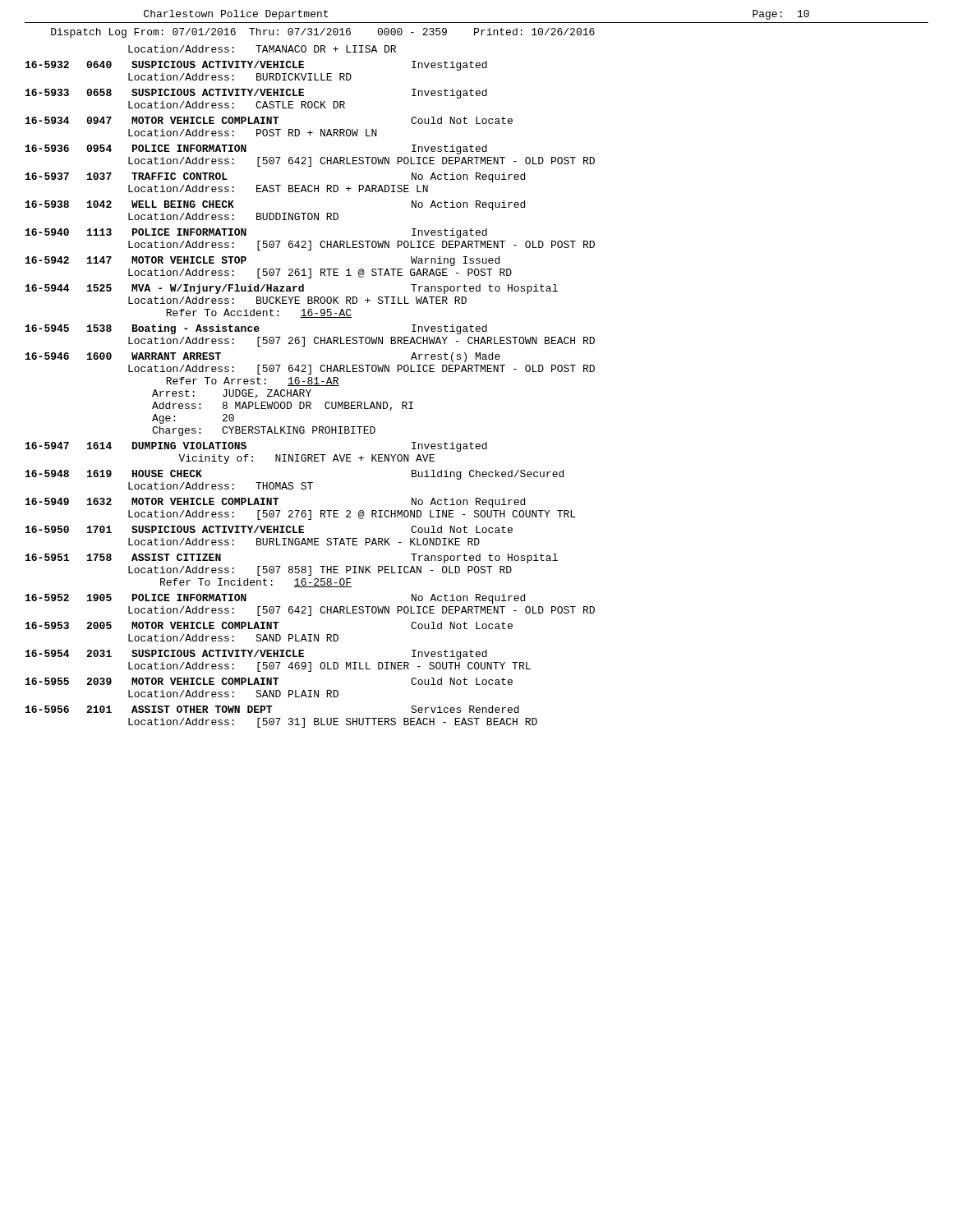The height and width of the screenshot is (1232, 953).
Task: Click on the list item containing "16-5940 1113 POLICE INFORMATION Investigated"
Action: [x=476, y=239]
